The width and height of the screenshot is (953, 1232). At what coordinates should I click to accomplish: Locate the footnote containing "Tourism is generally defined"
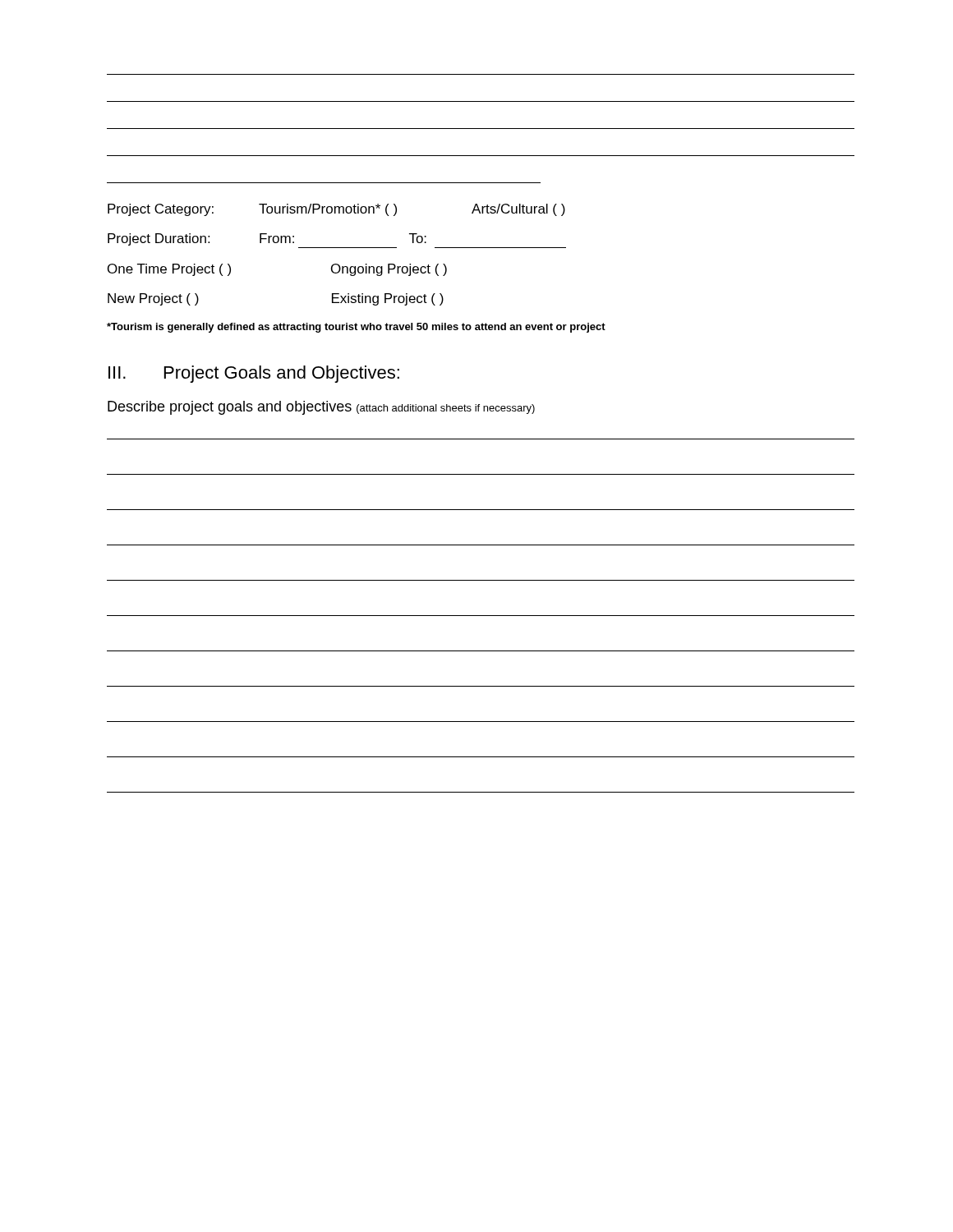coord(356,326)
